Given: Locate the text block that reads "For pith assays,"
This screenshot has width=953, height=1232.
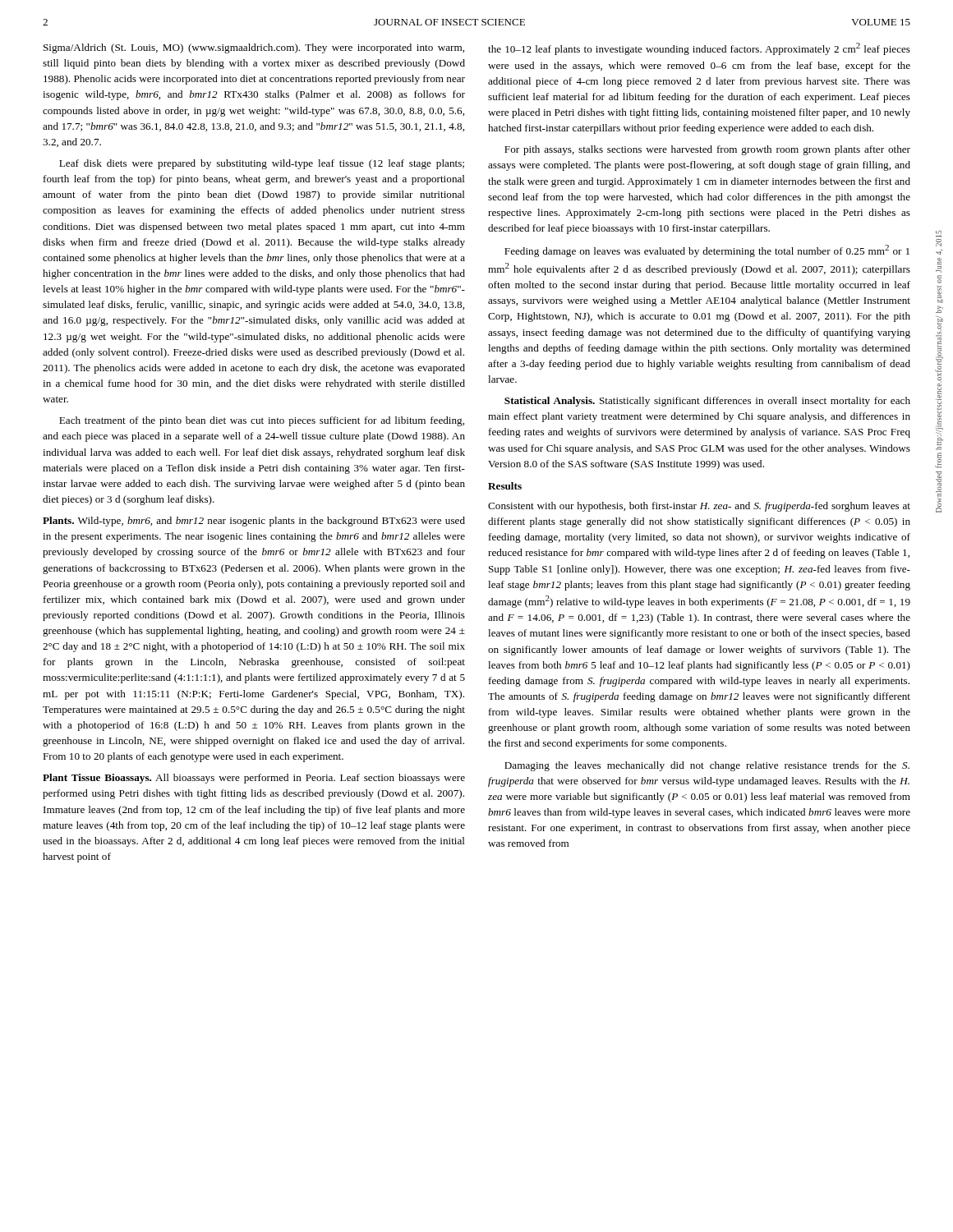Looking at the screenshot, I should point(699,189).
